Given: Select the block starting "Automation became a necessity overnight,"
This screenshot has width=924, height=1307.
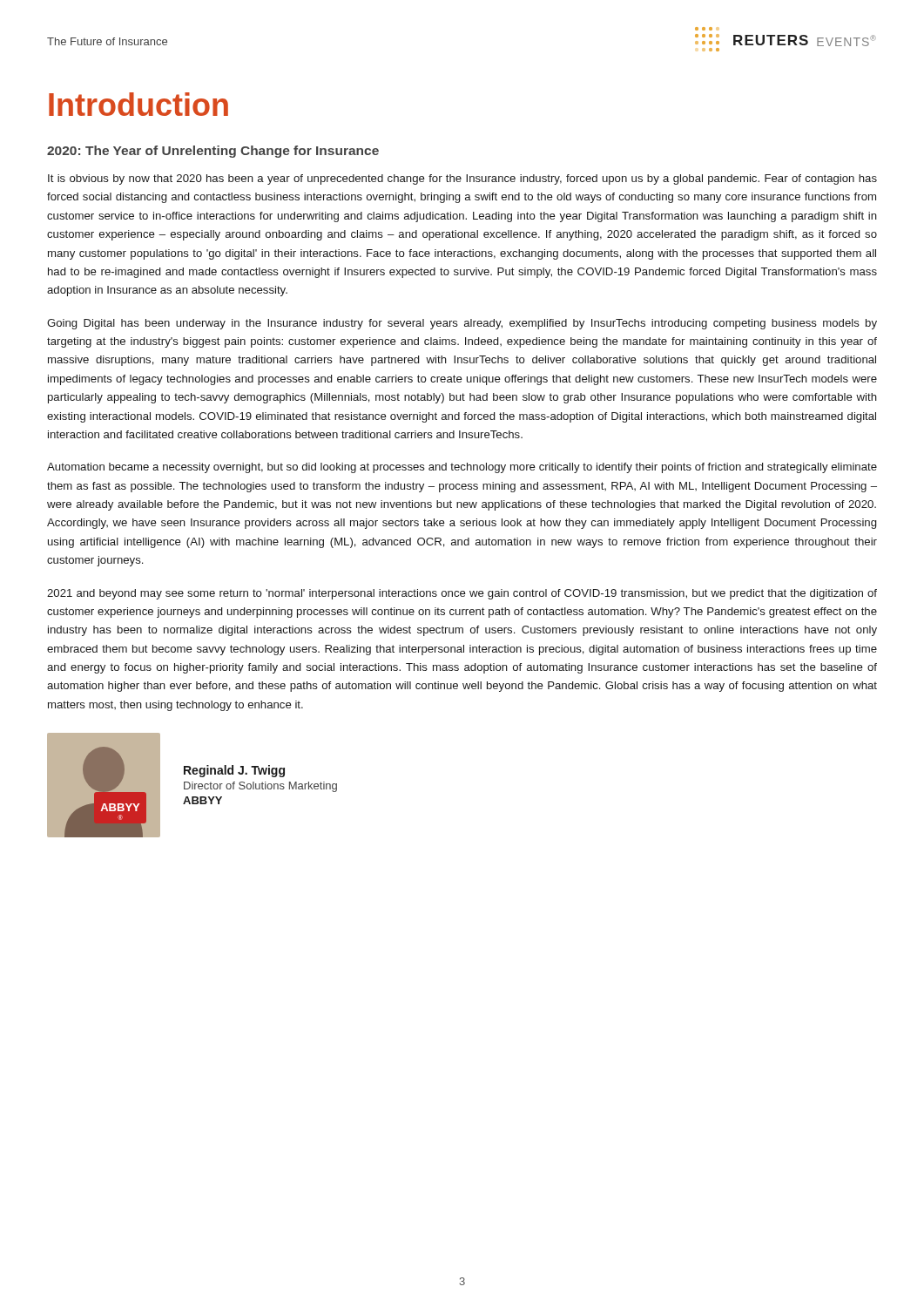Looking at the screenshot, I should (x=462, y=514).
